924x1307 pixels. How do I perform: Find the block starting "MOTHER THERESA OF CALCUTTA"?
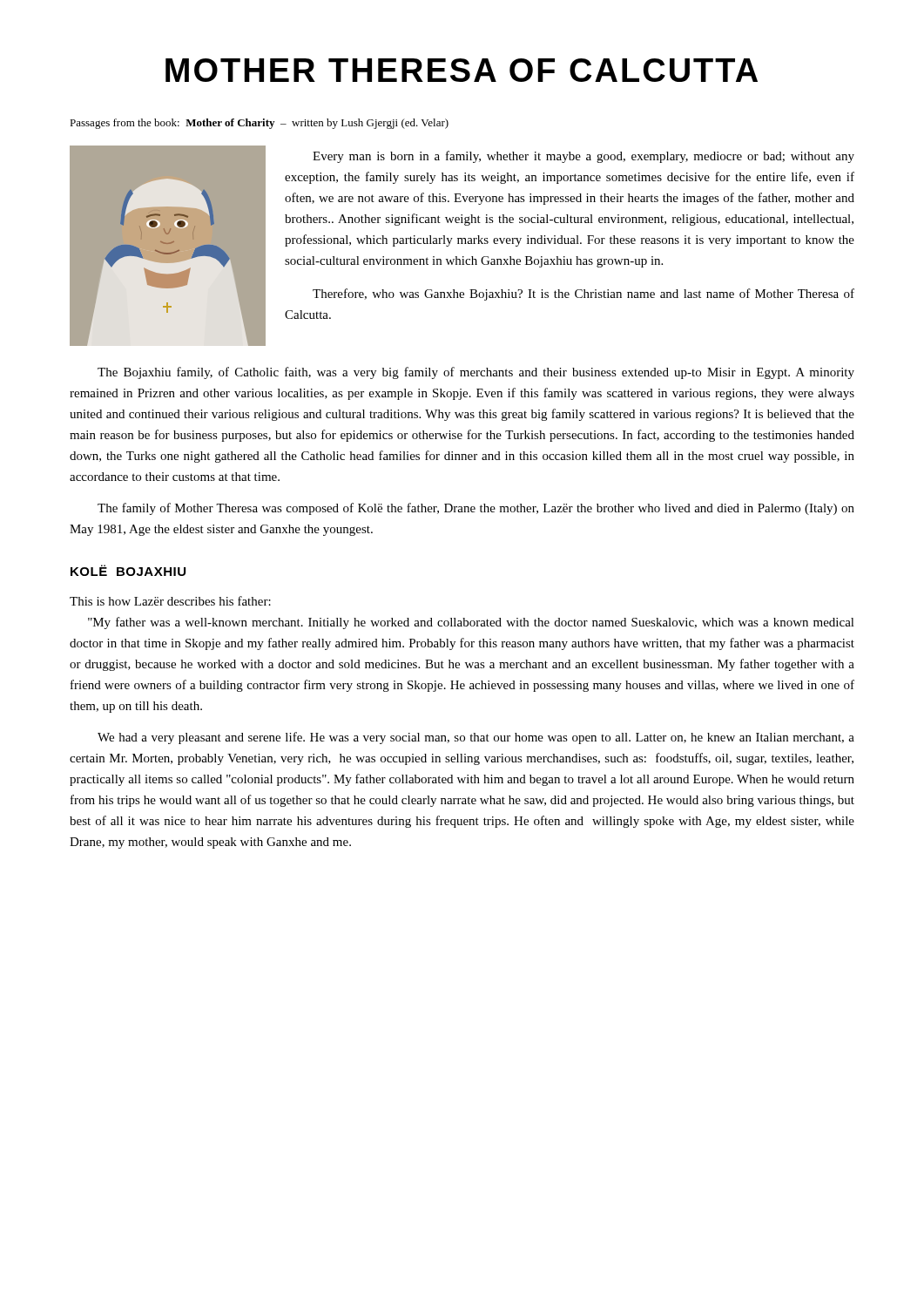[x=462, y=71]
